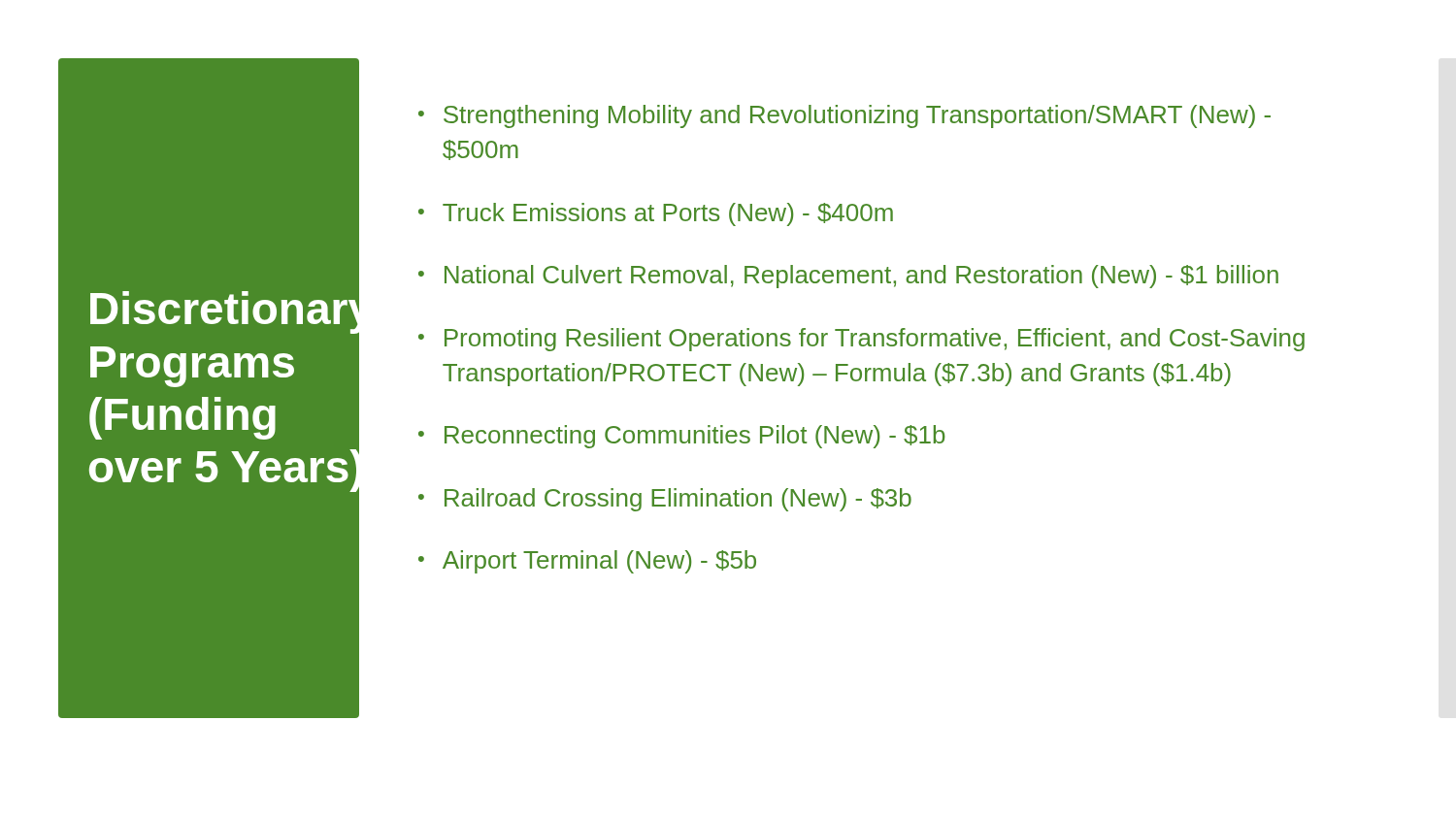
Task: Select the block starting "• Railroad Crossing"
Action: (665, 498)
